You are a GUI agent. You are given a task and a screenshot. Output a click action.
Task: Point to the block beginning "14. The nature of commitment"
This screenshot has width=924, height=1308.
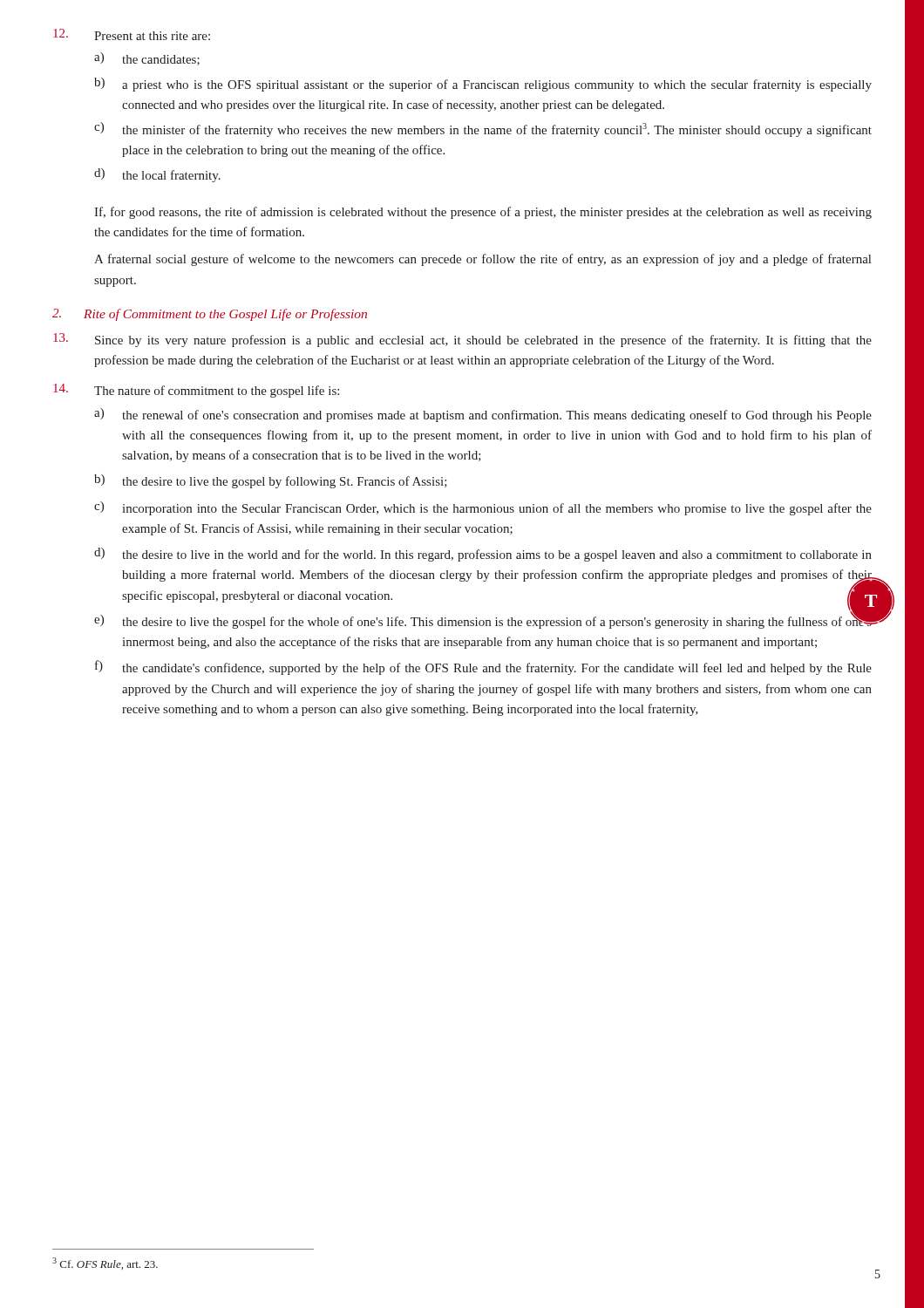pyautogui.click(x=462, y=553)
